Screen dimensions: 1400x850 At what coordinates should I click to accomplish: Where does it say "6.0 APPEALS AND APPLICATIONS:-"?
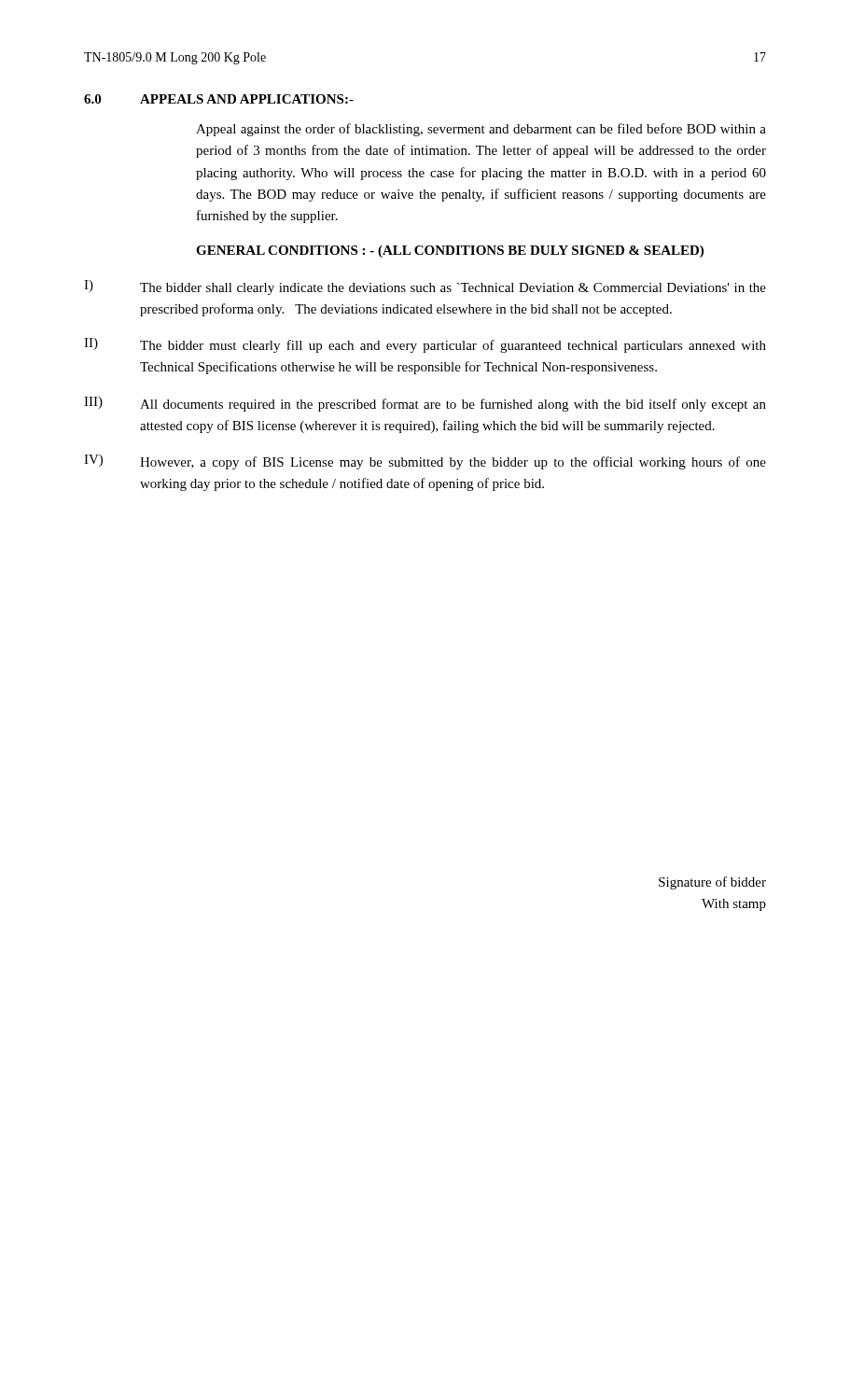219,99
